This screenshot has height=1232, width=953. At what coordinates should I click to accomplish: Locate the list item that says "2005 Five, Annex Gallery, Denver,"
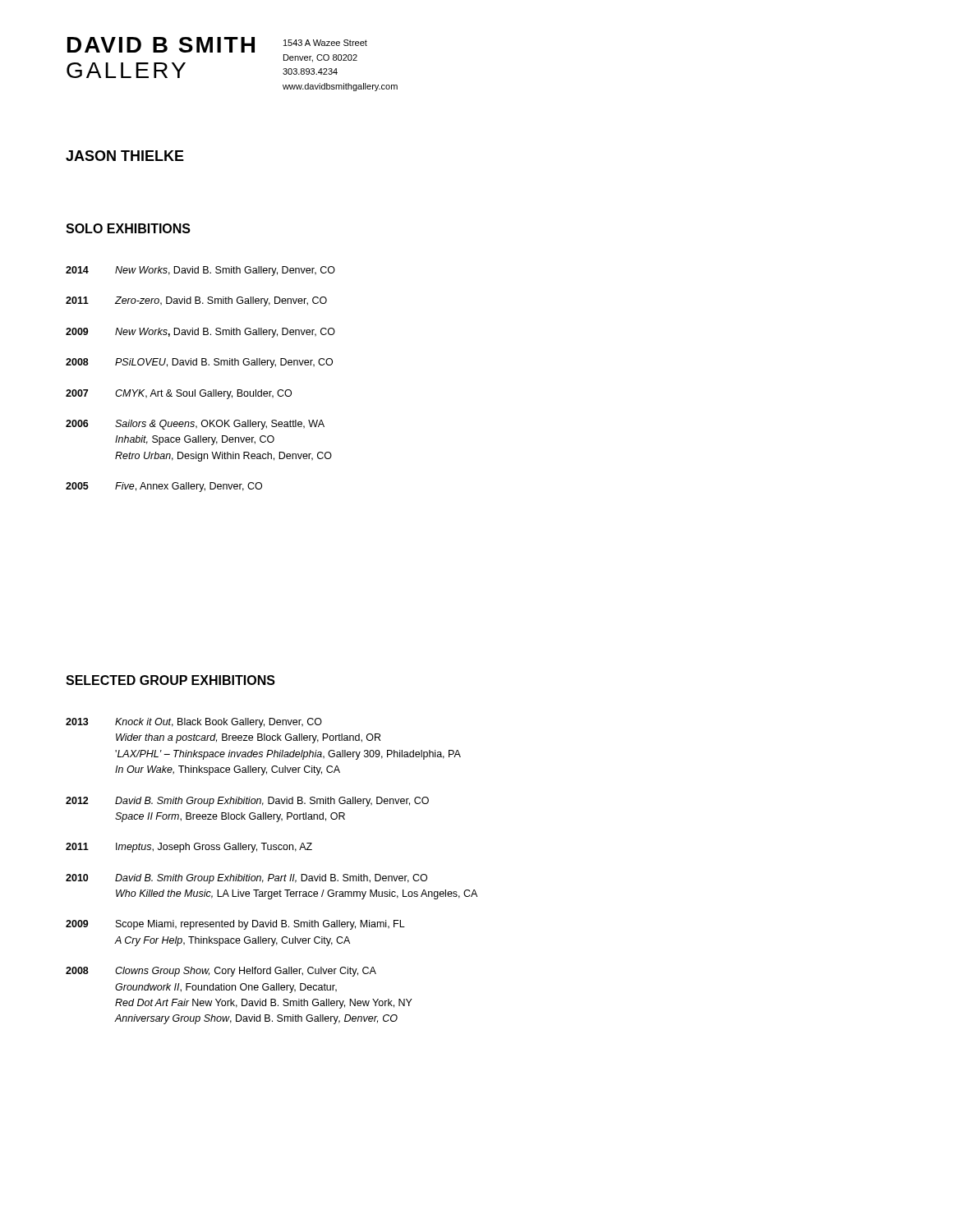pyautogui.click(x=200, y=487)
